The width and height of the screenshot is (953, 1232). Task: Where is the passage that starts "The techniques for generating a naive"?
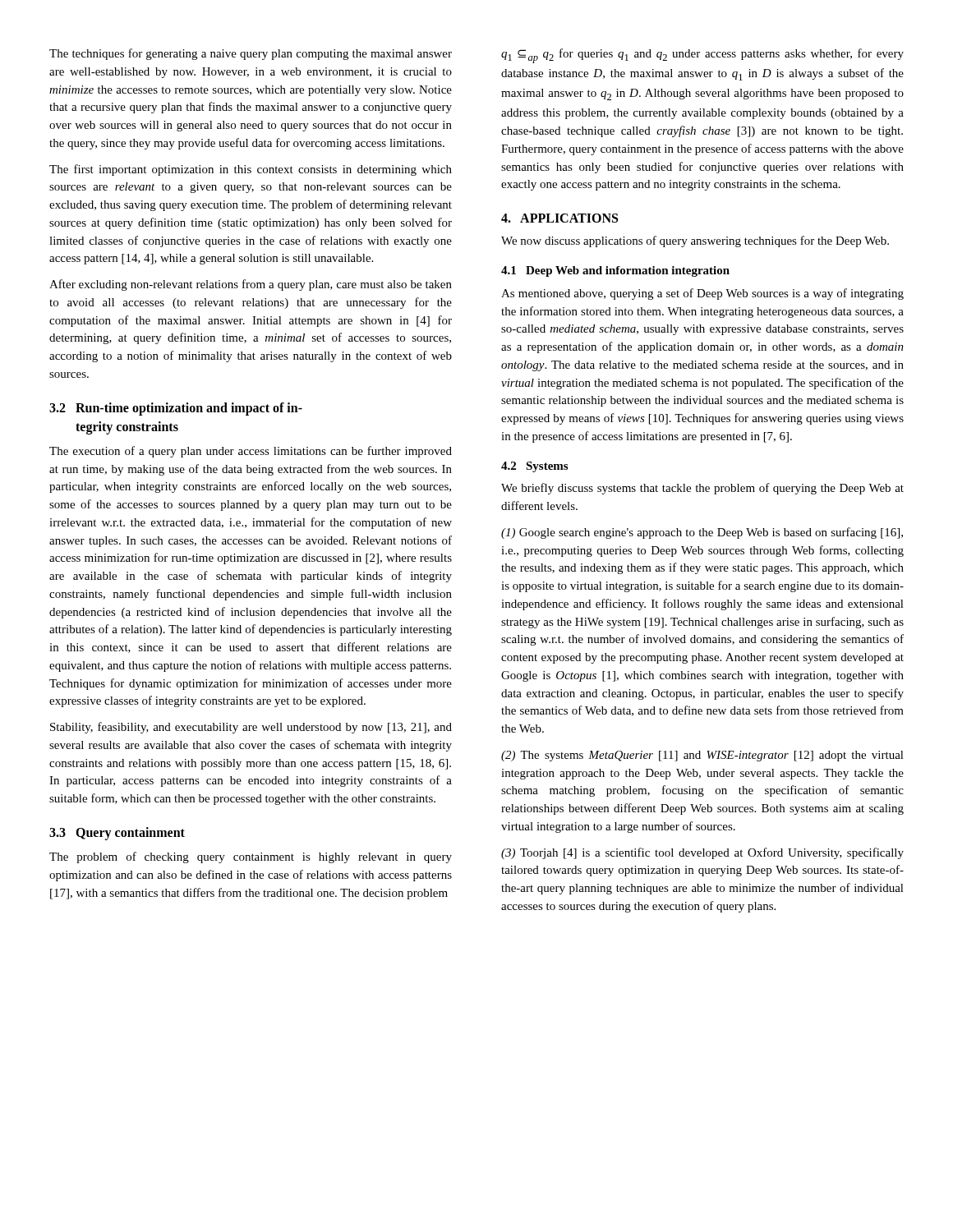point(251,99)
